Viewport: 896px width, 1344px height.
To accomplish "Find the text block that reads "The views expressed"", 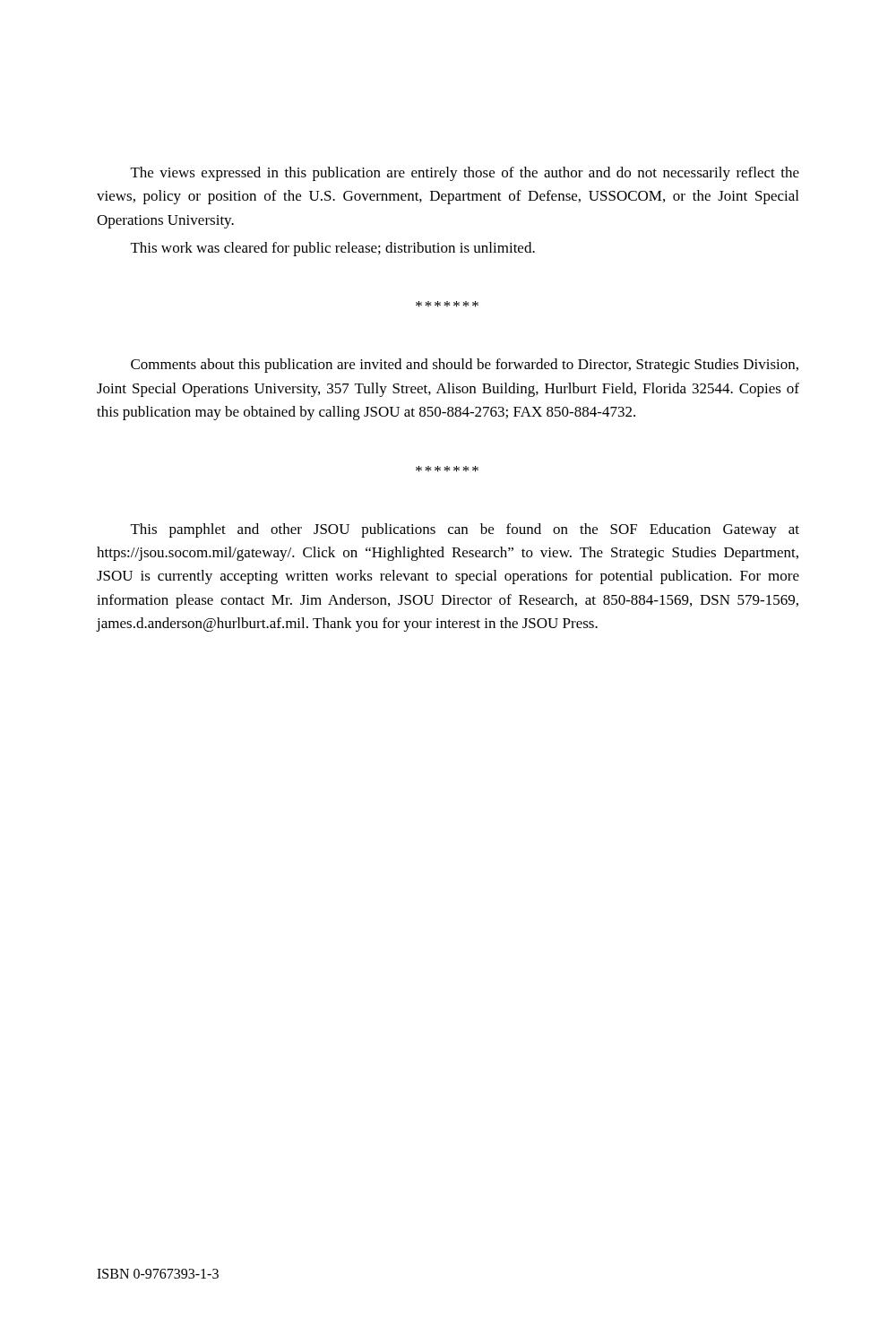I will [448, 211].
